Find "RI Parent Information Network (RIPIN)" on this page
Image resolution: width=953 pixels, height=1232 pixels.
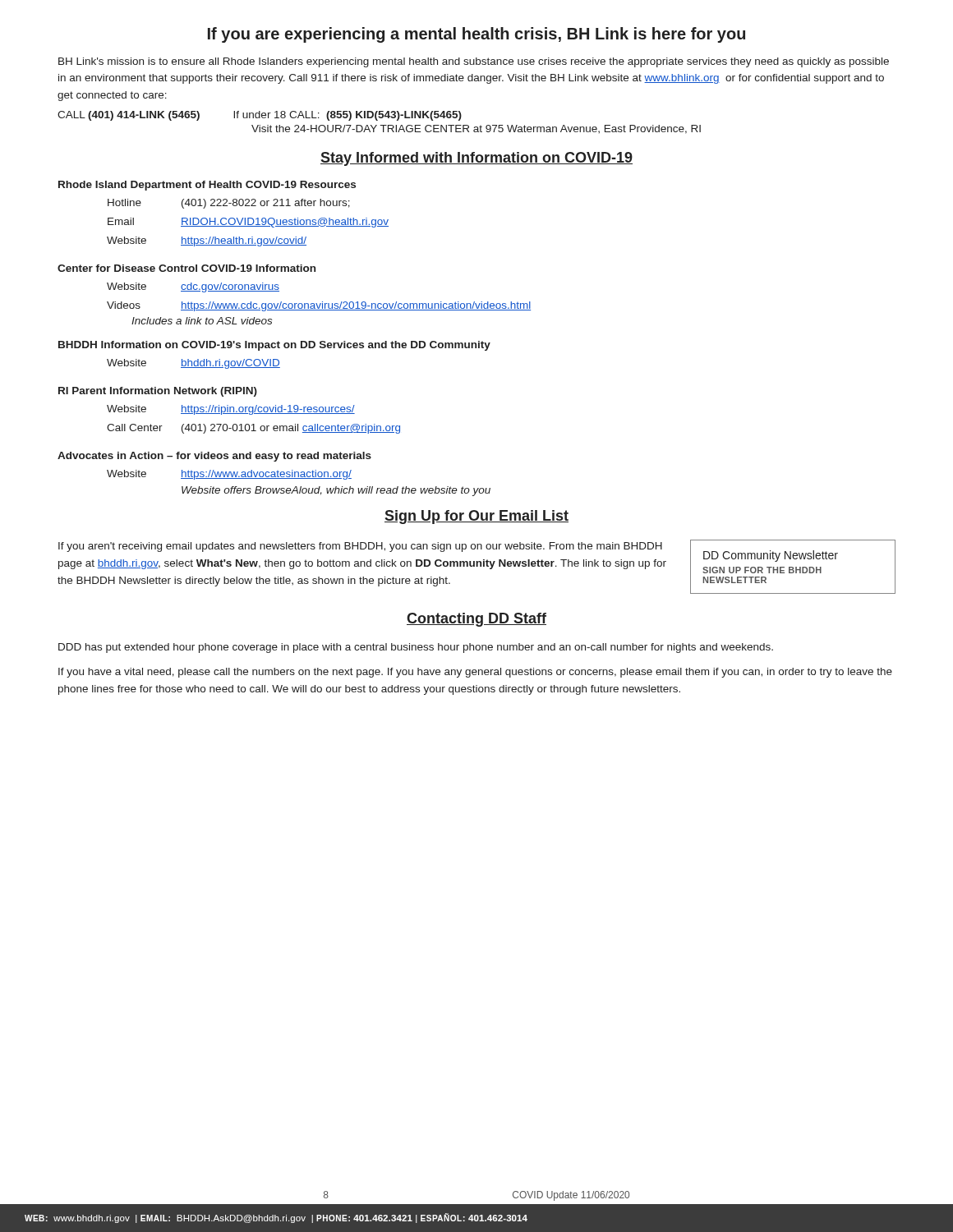pos(157,391)
